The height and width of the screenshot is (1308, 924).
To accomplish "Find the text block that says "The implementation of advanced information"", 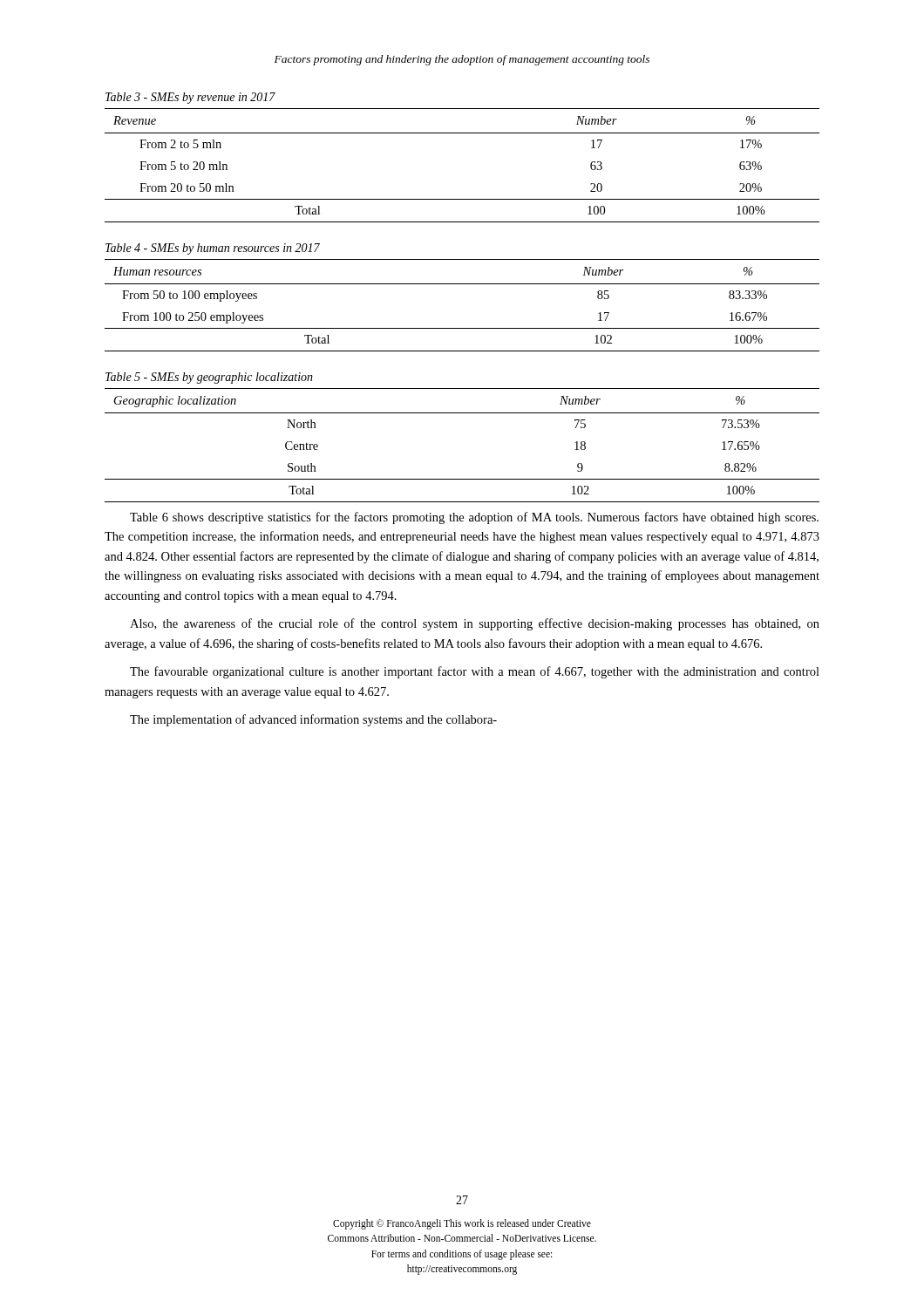I will (x=313, y=720).
